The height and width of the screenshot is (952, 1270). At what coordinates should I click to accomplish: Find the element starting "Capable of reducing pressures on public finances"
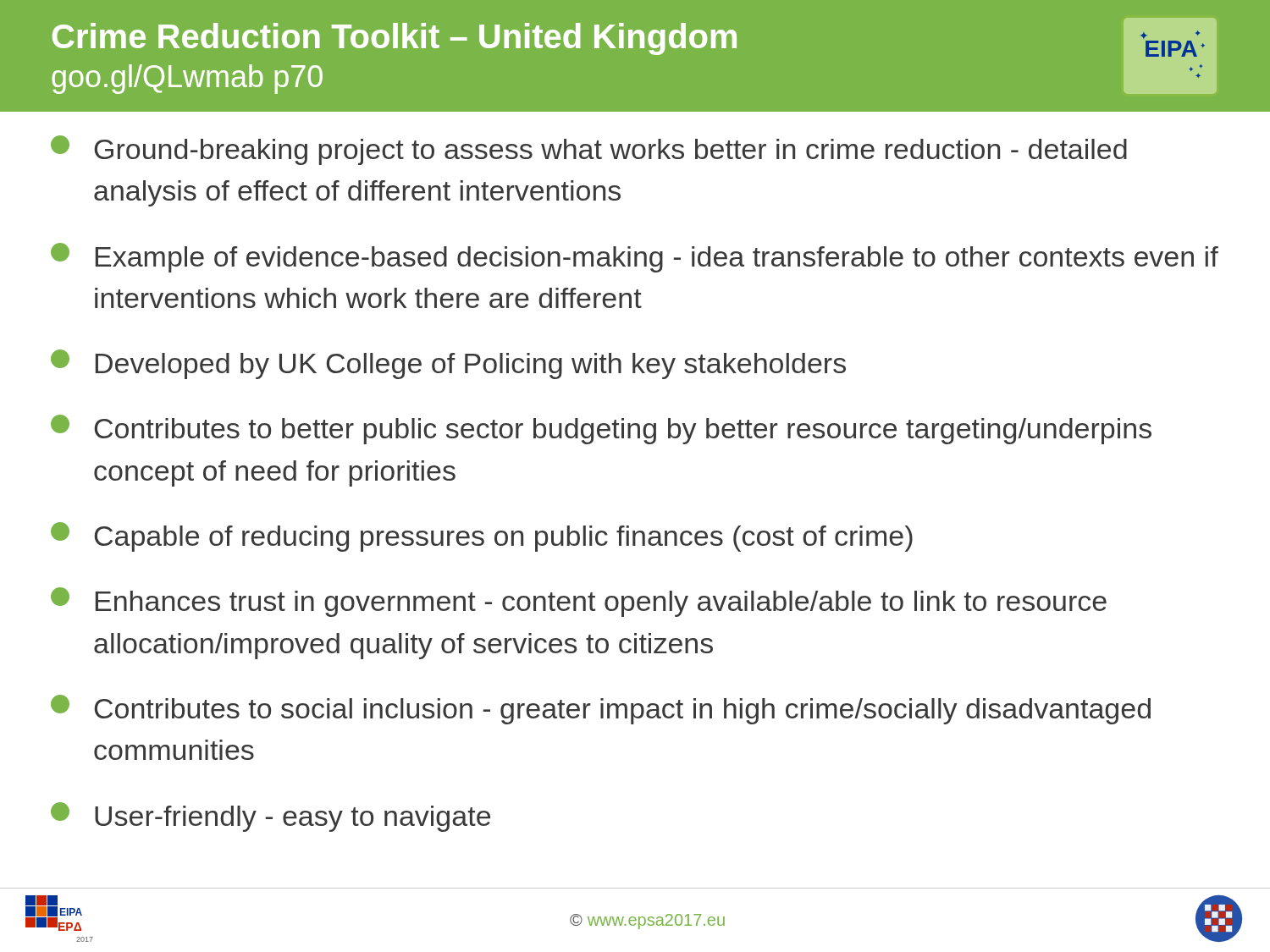coord(482,536)
